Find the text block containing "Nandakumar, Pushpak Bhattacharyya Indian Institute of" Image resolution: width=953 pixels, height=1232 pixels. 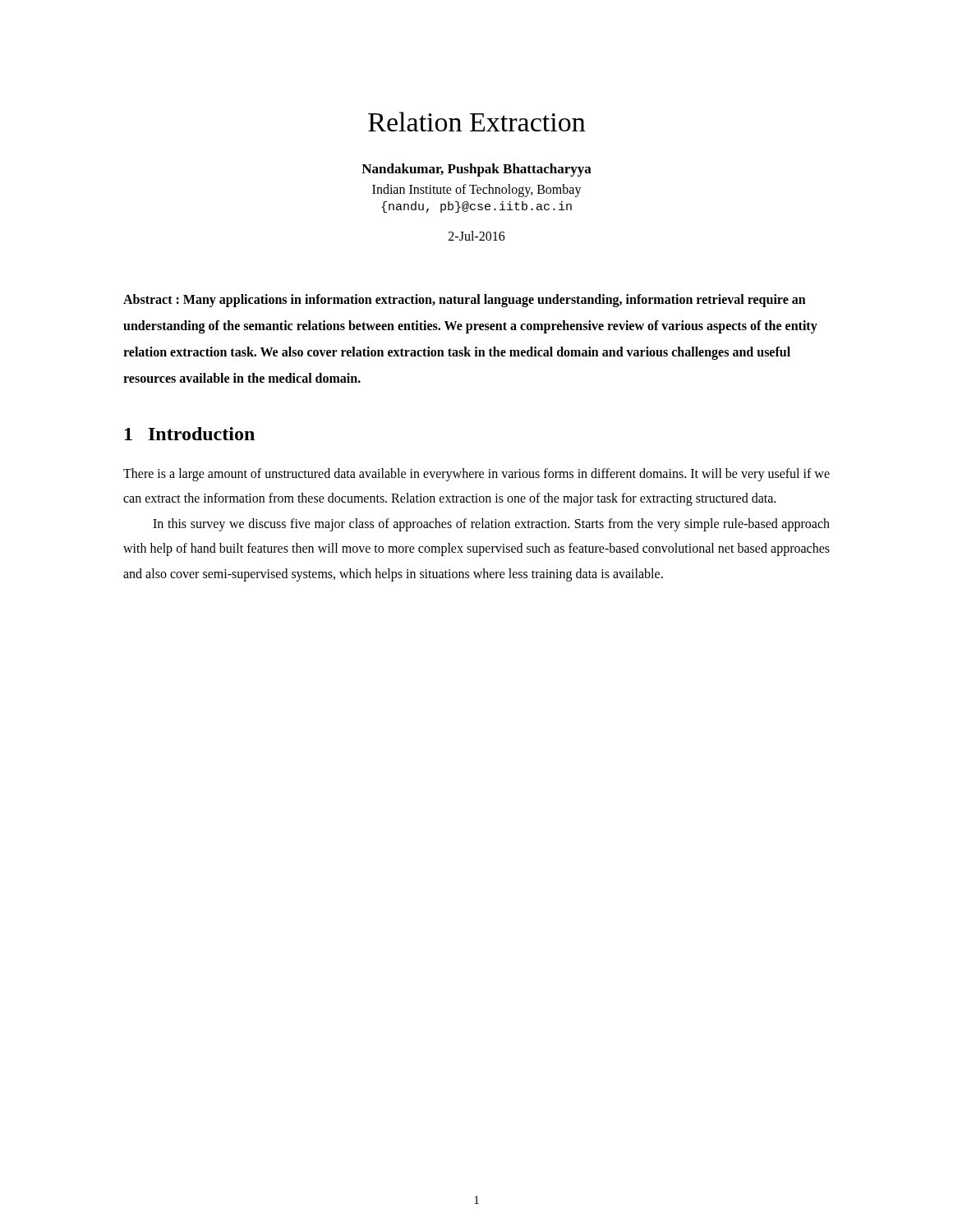pyautogui.click(x=476, y=202)
